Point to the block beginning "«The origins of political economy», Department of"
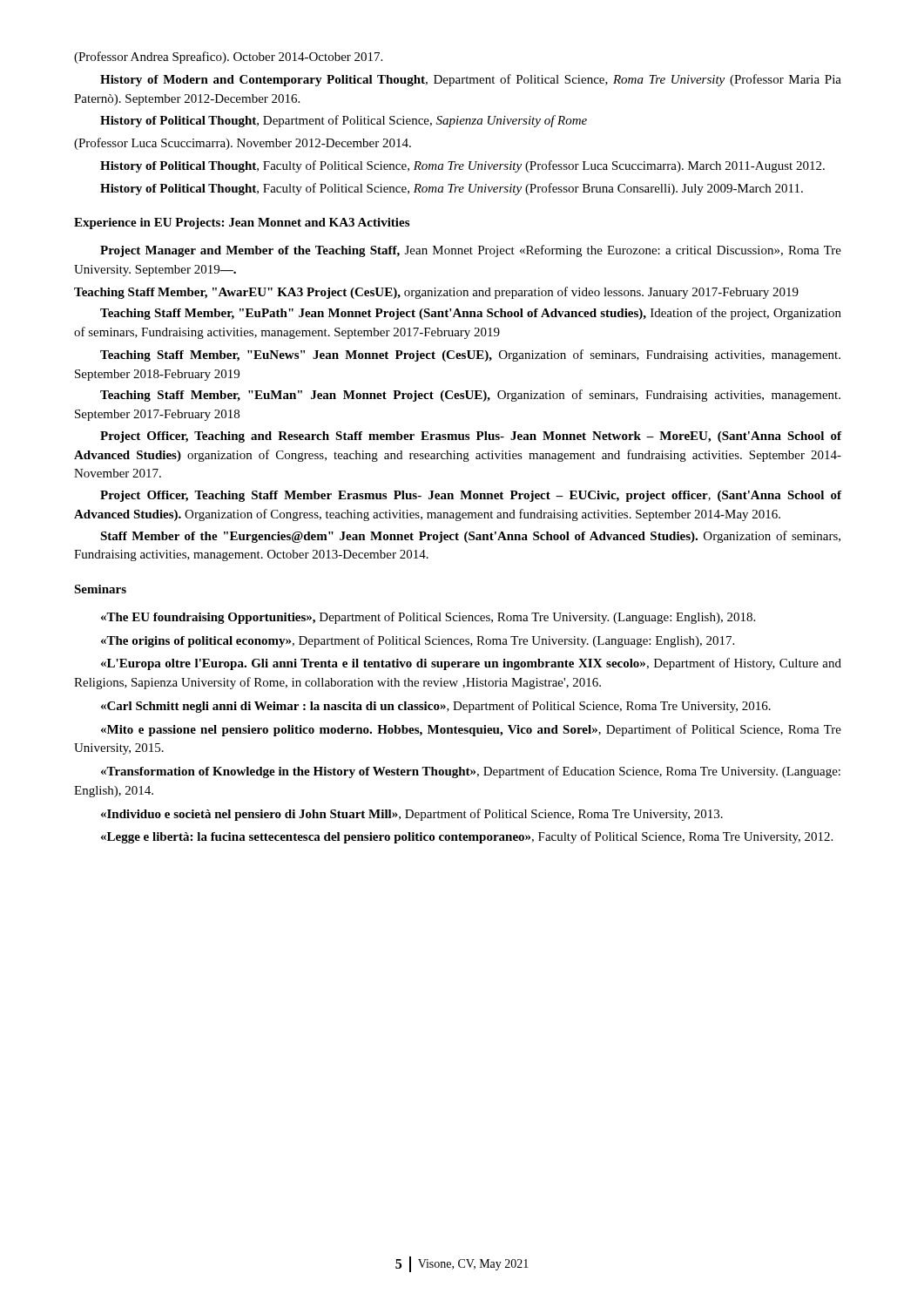 [418, 640]
